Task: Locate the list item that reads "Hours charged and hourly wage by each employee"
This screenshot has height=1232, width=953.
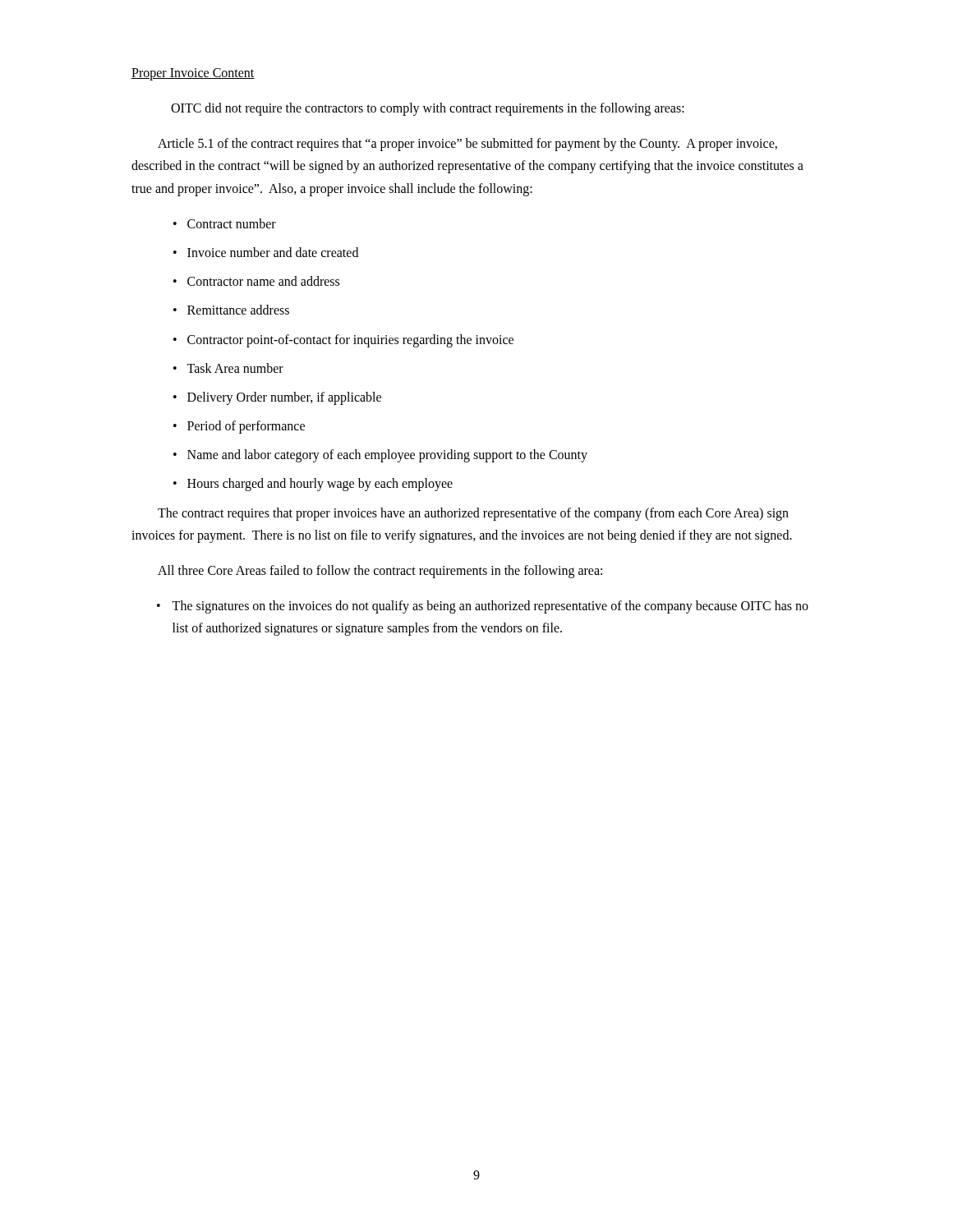Action: (x=320, y=484)
